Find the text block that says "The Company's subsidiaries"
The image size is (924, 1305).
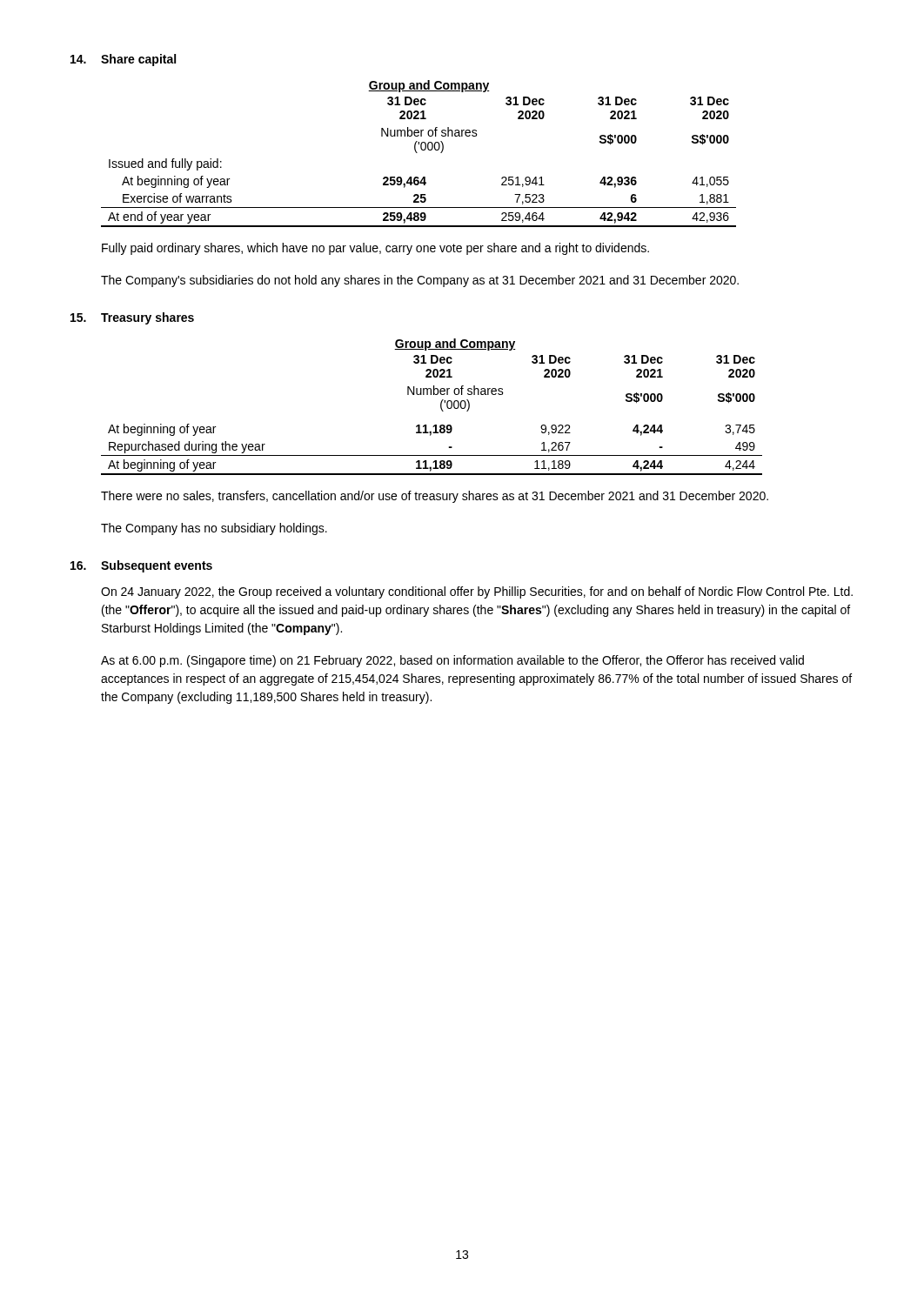click(x=420, y=280)
